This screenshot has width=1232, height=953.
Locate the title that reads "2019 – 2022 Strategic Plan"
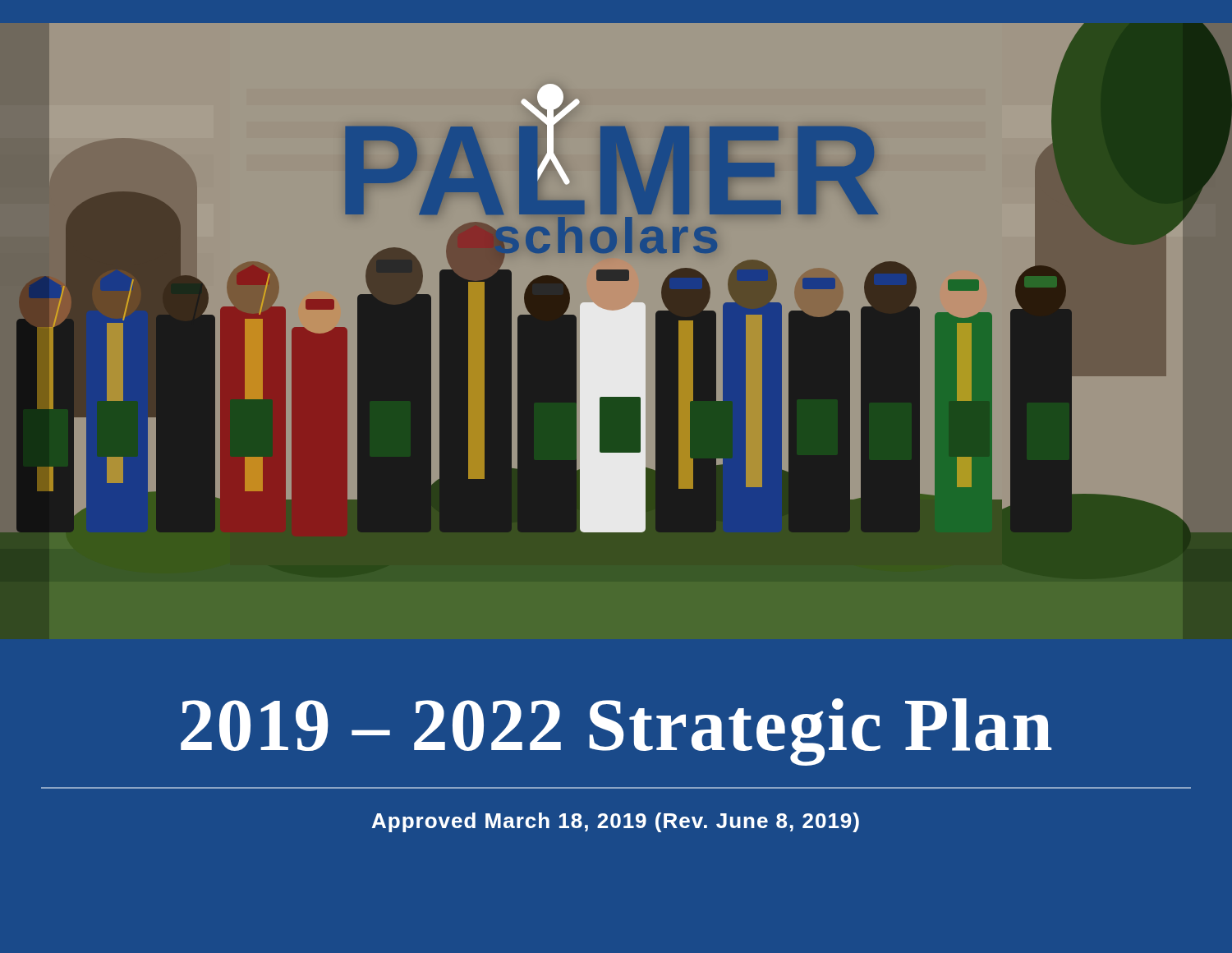616,725
